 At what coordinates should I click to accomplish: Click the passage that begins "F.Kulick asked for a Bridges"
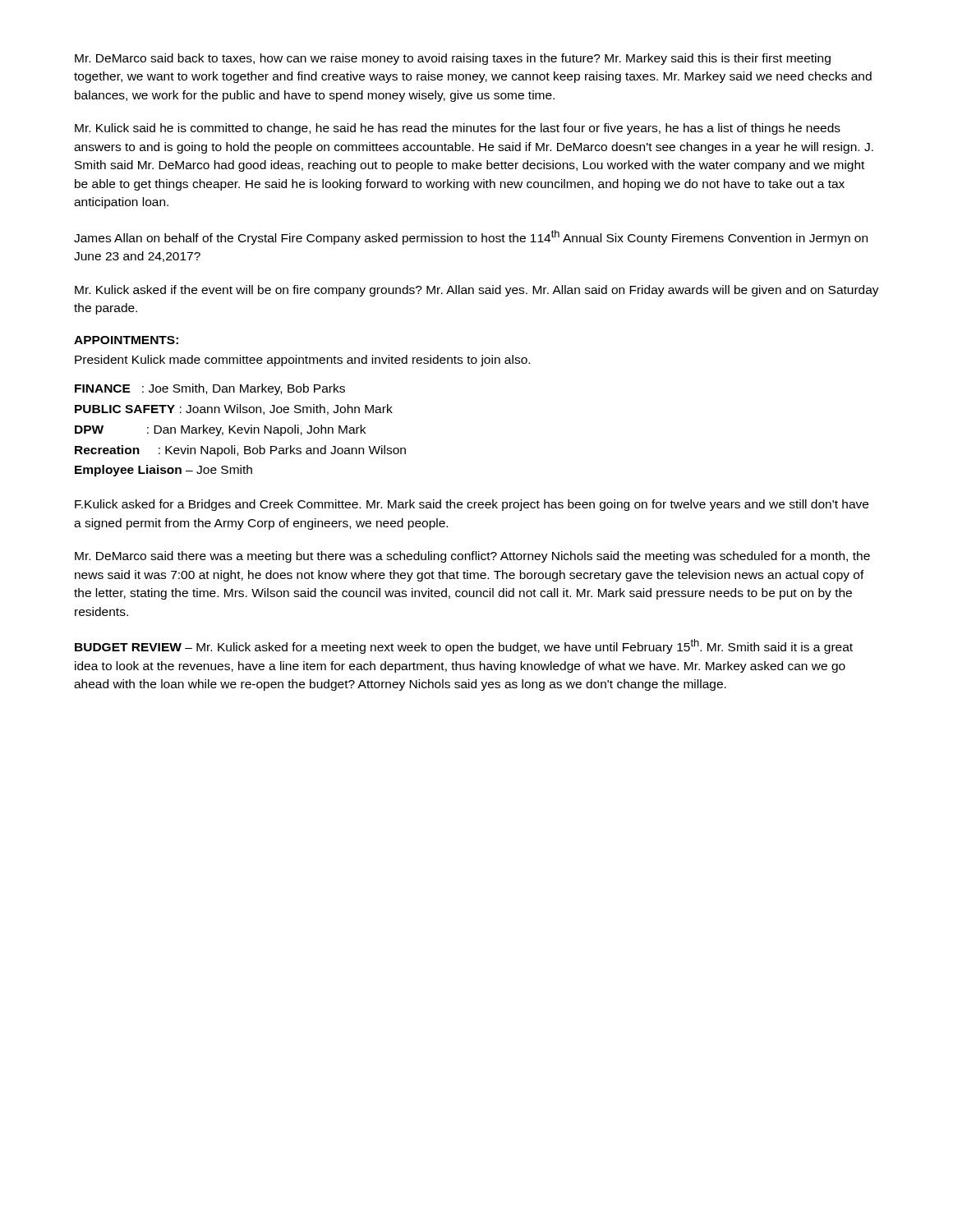[x=472, y=513]
